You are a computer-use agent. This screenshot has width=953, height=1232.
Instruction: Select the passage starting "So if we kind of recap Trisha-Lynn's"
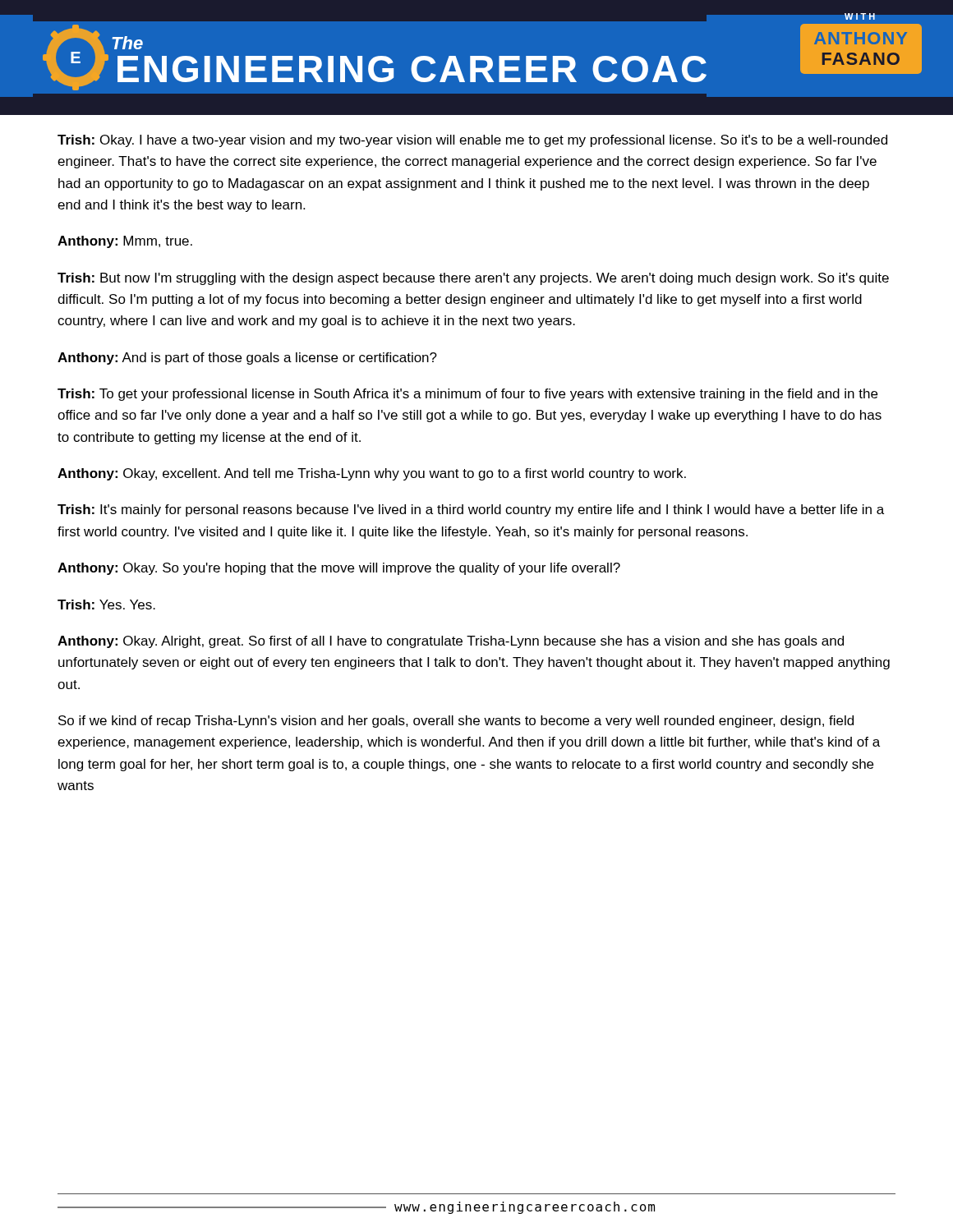469,753
